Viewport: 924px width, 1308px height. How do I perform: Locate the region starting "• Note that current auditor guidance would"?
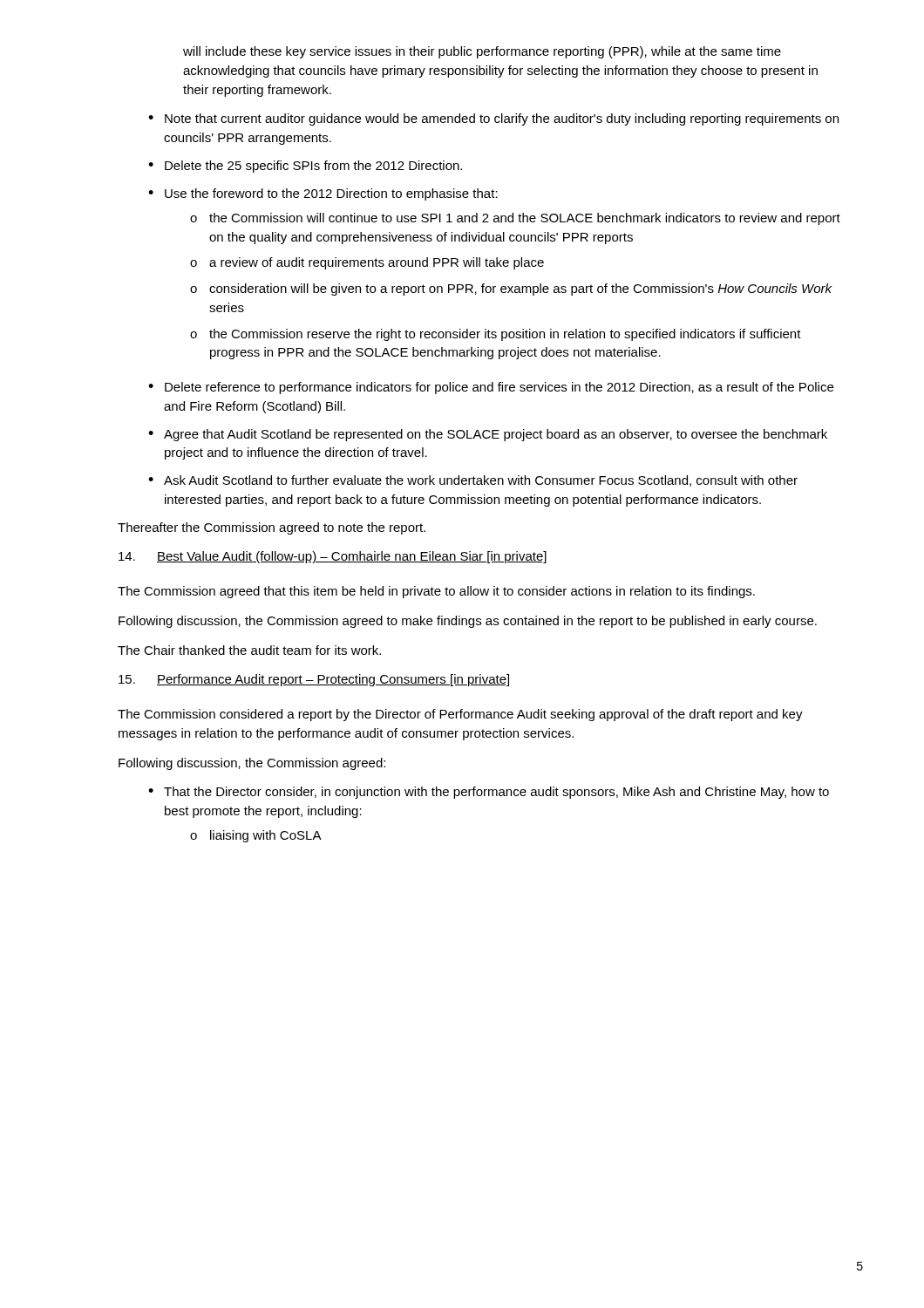pos(497,128)
